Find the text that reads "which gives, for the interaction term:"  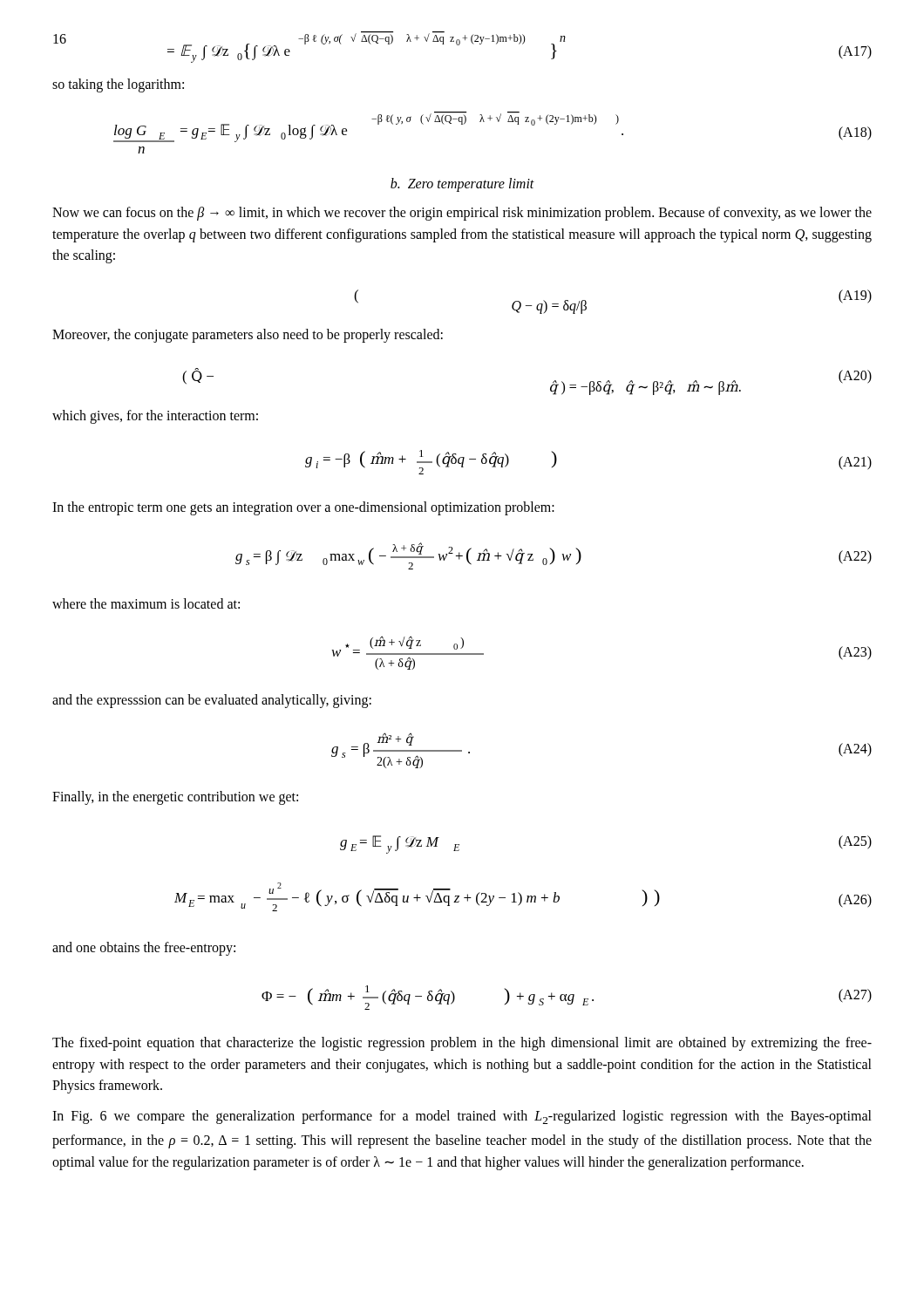click(x=156, y=415)
